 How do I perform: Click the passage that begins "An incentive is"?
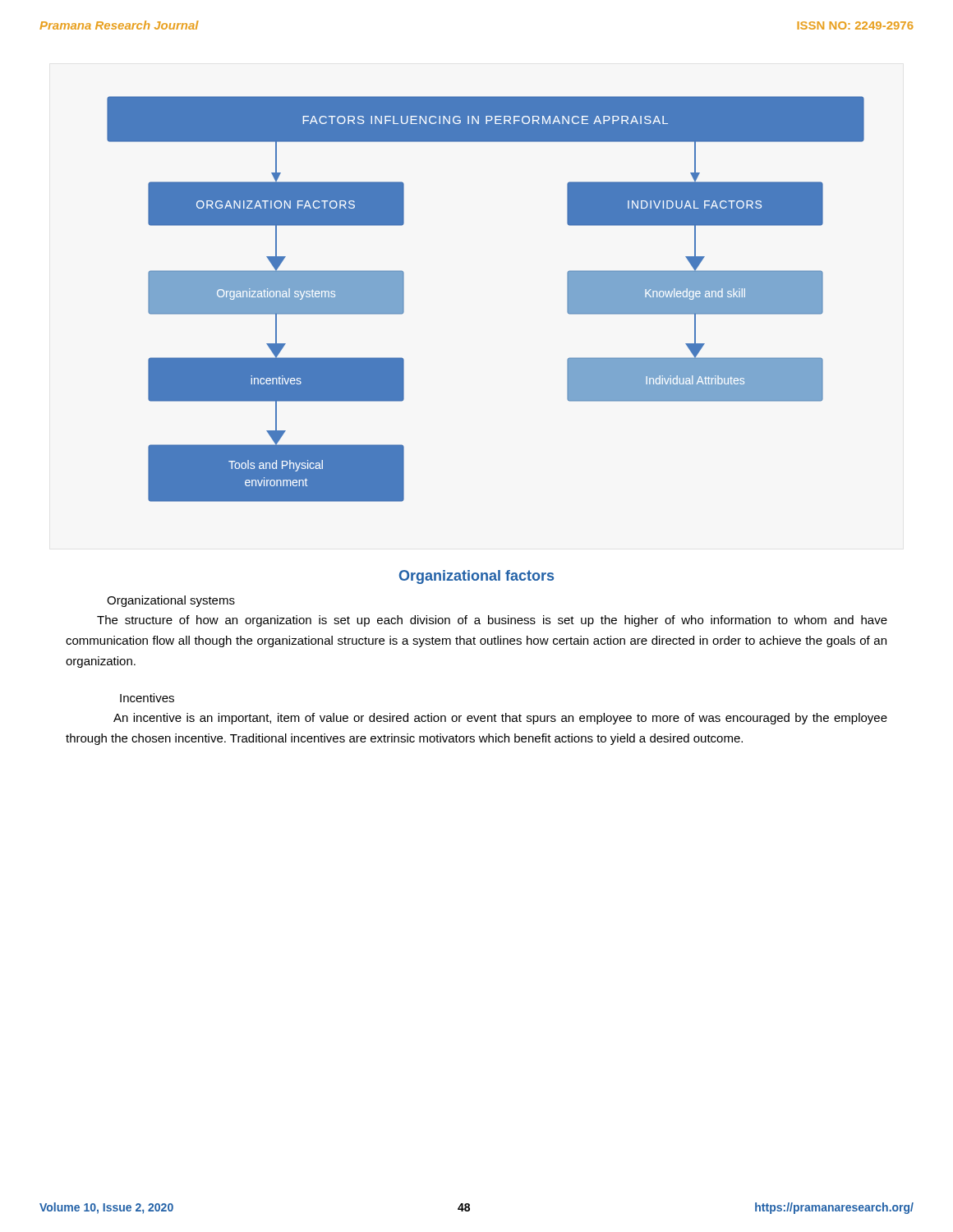coord(476,728)
